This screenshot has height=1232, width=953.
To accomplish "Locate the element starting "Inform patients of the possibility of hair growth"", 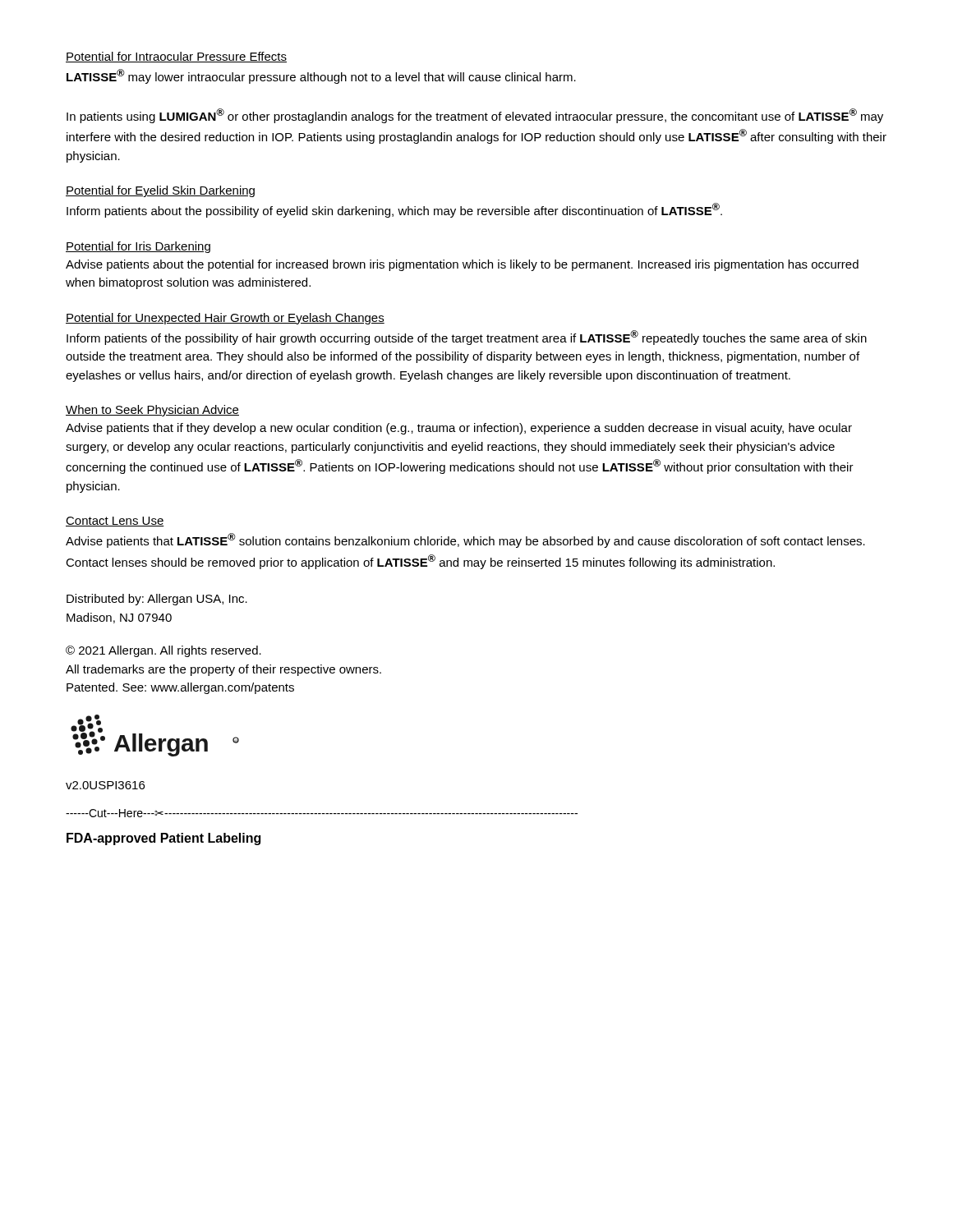I will (466, 355).
